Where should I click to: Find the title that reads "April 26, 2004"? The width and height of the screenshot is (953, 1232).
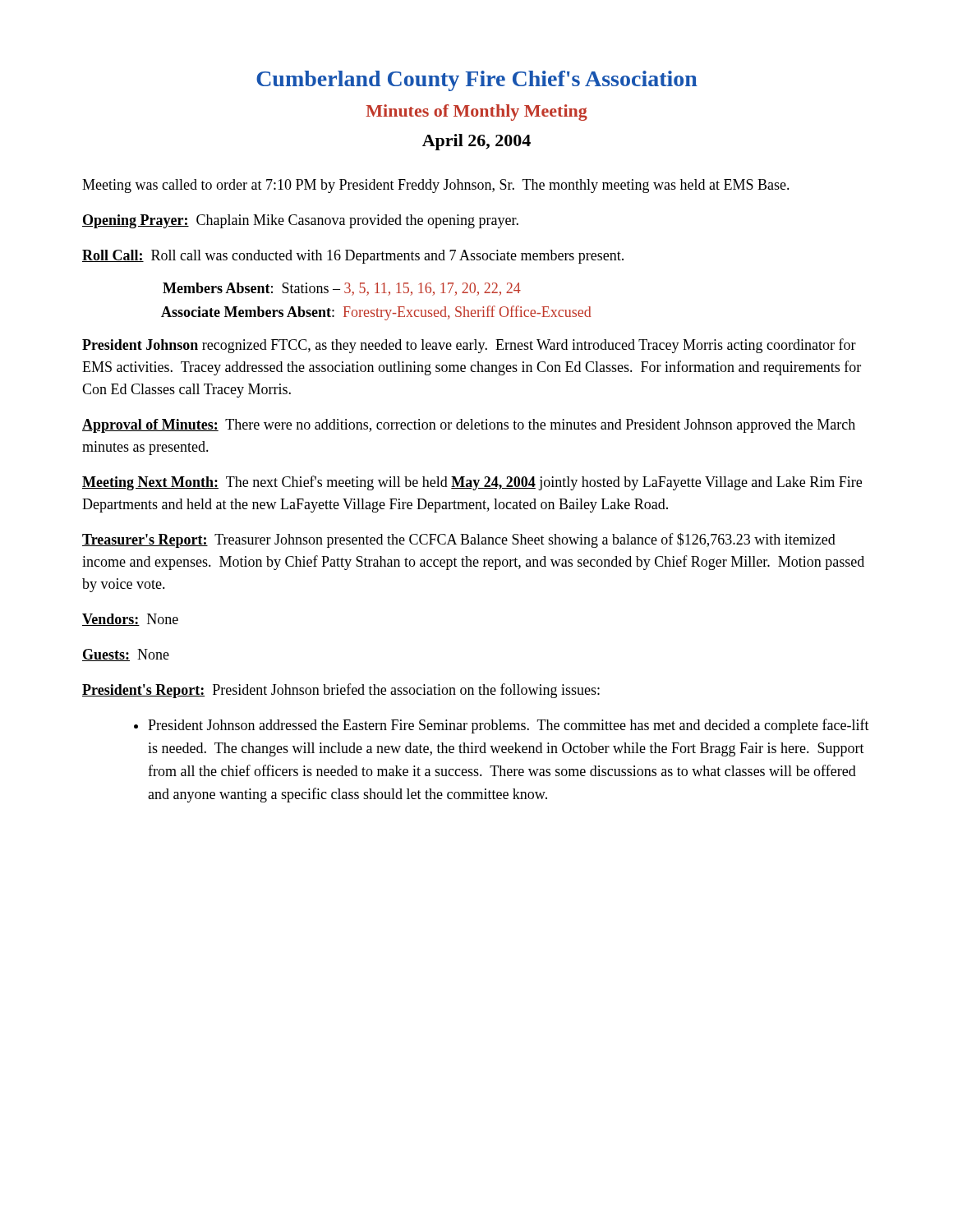tap(476, 140)
